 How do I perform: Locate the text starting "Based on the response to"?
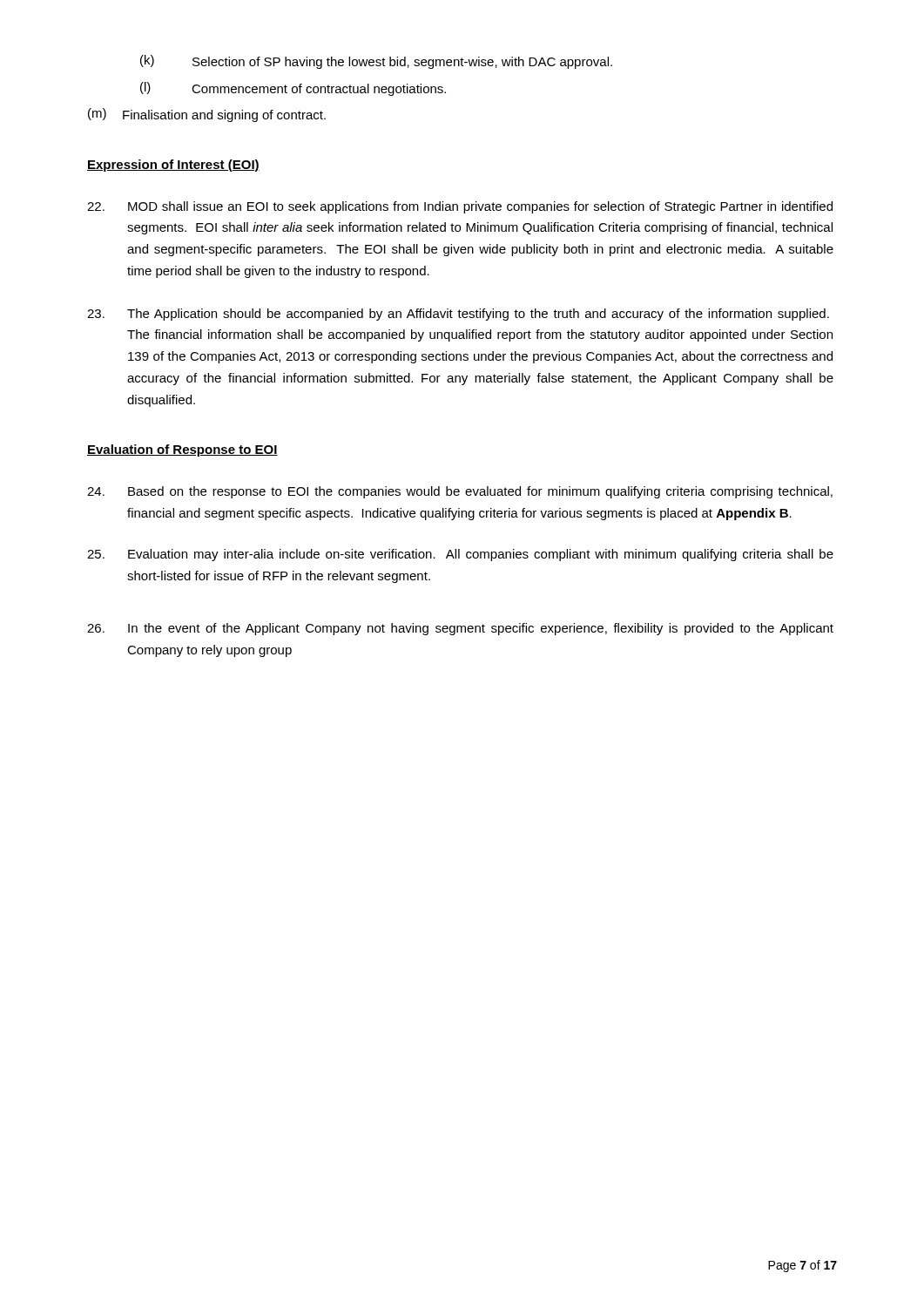click(x=460, y=503)
